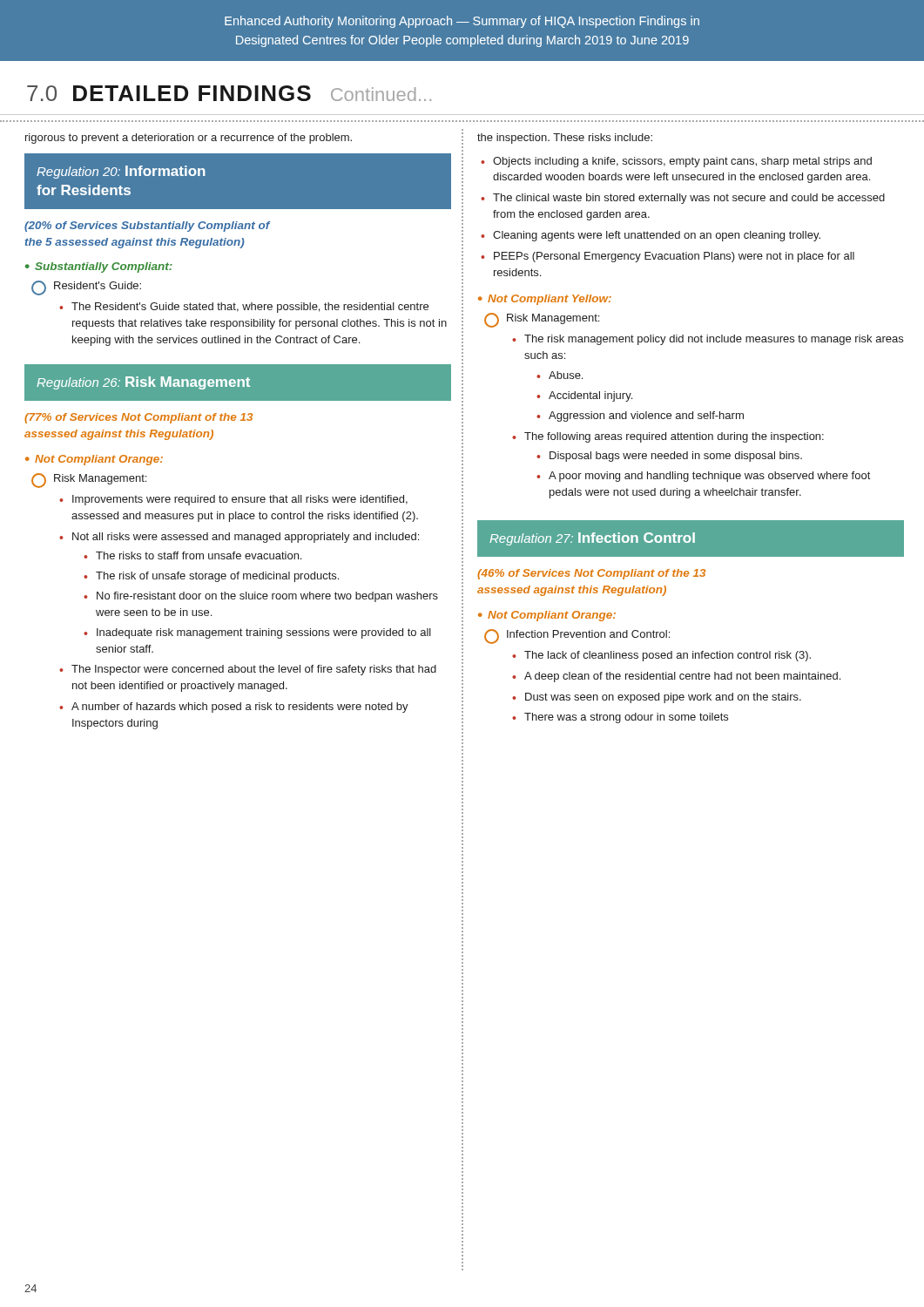This screenshot has width=924, height=1307.
Task: Select the passage starting "A poor moving and handling"
Action: click(709, 484)
